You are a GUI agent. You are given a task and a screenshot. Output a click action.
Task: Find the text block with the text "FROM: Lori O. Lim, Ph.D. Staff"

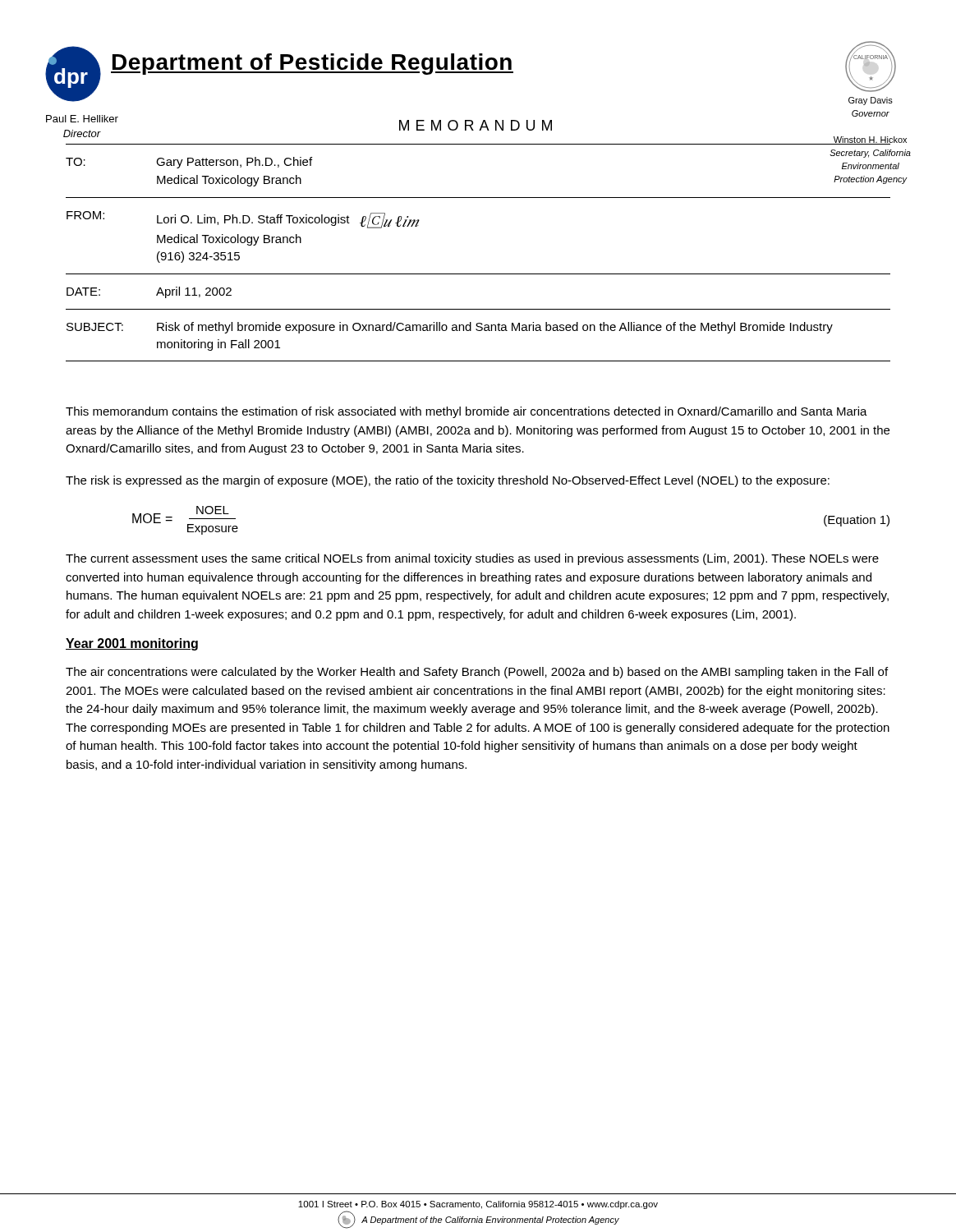click(243, 220)
